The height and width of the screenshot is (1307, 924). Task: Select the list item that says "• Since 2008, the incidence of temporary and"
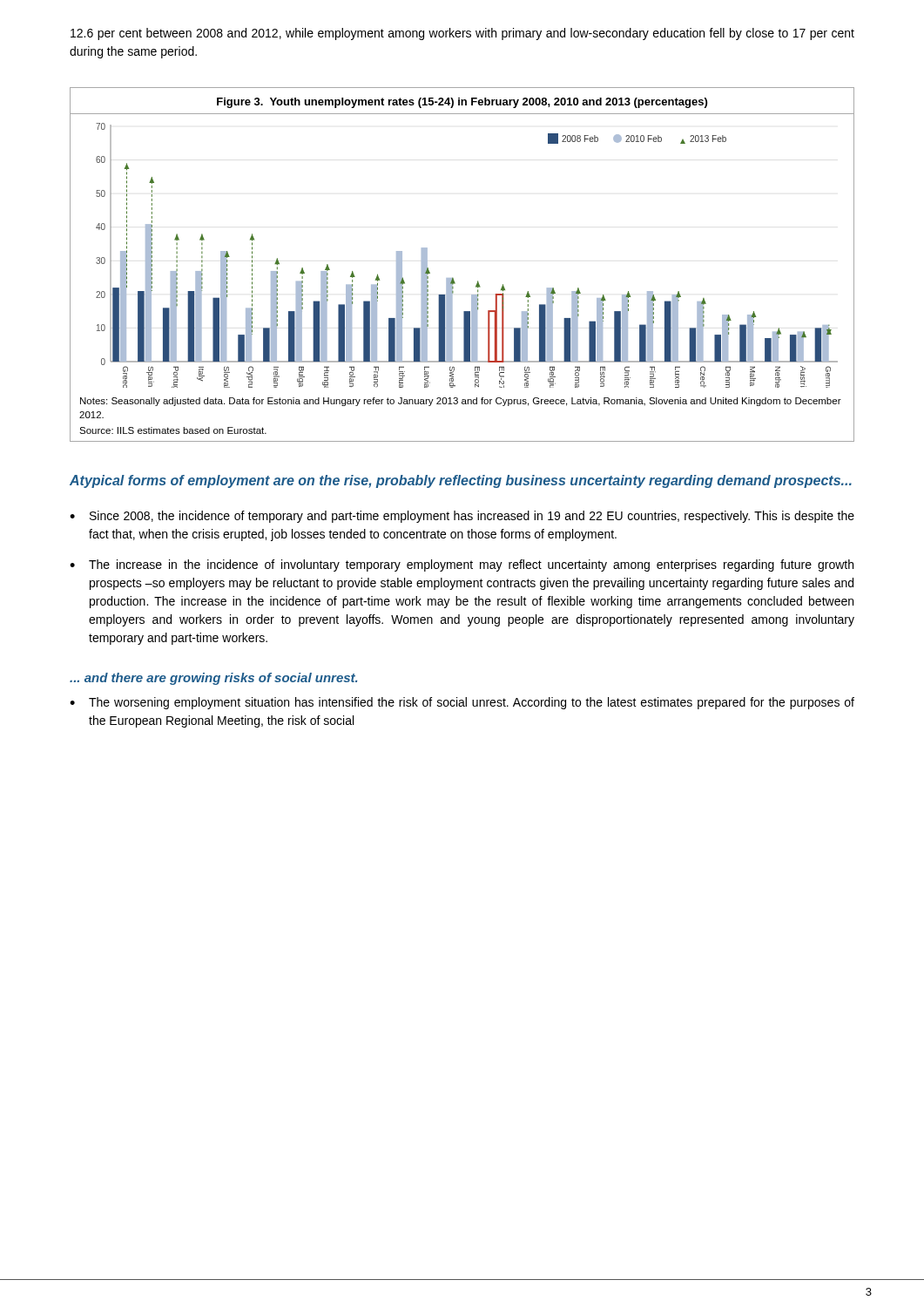click(462, 525)
